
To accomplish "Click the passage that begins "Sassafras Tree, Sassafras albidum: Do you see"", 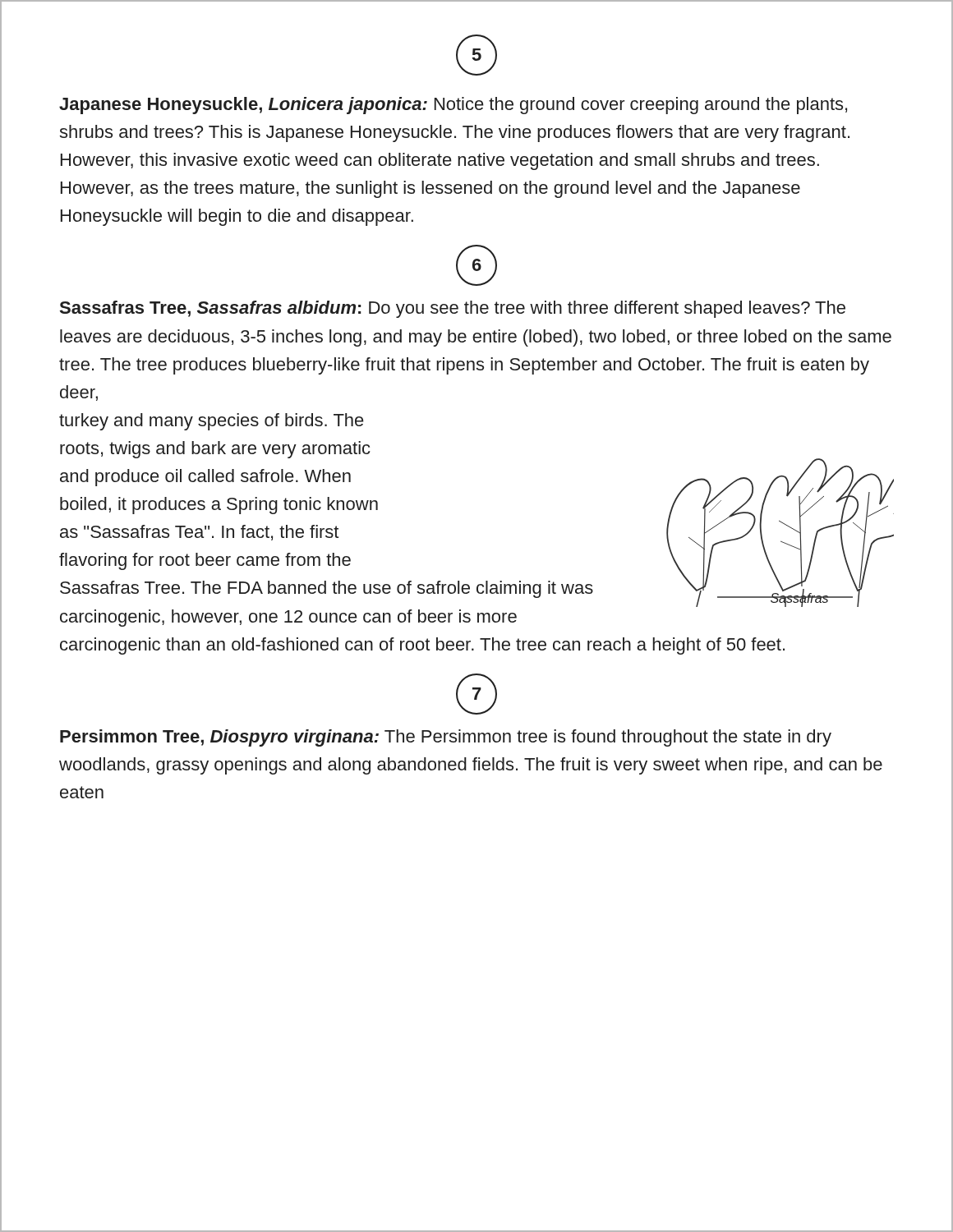I will [x=453, y=309].
